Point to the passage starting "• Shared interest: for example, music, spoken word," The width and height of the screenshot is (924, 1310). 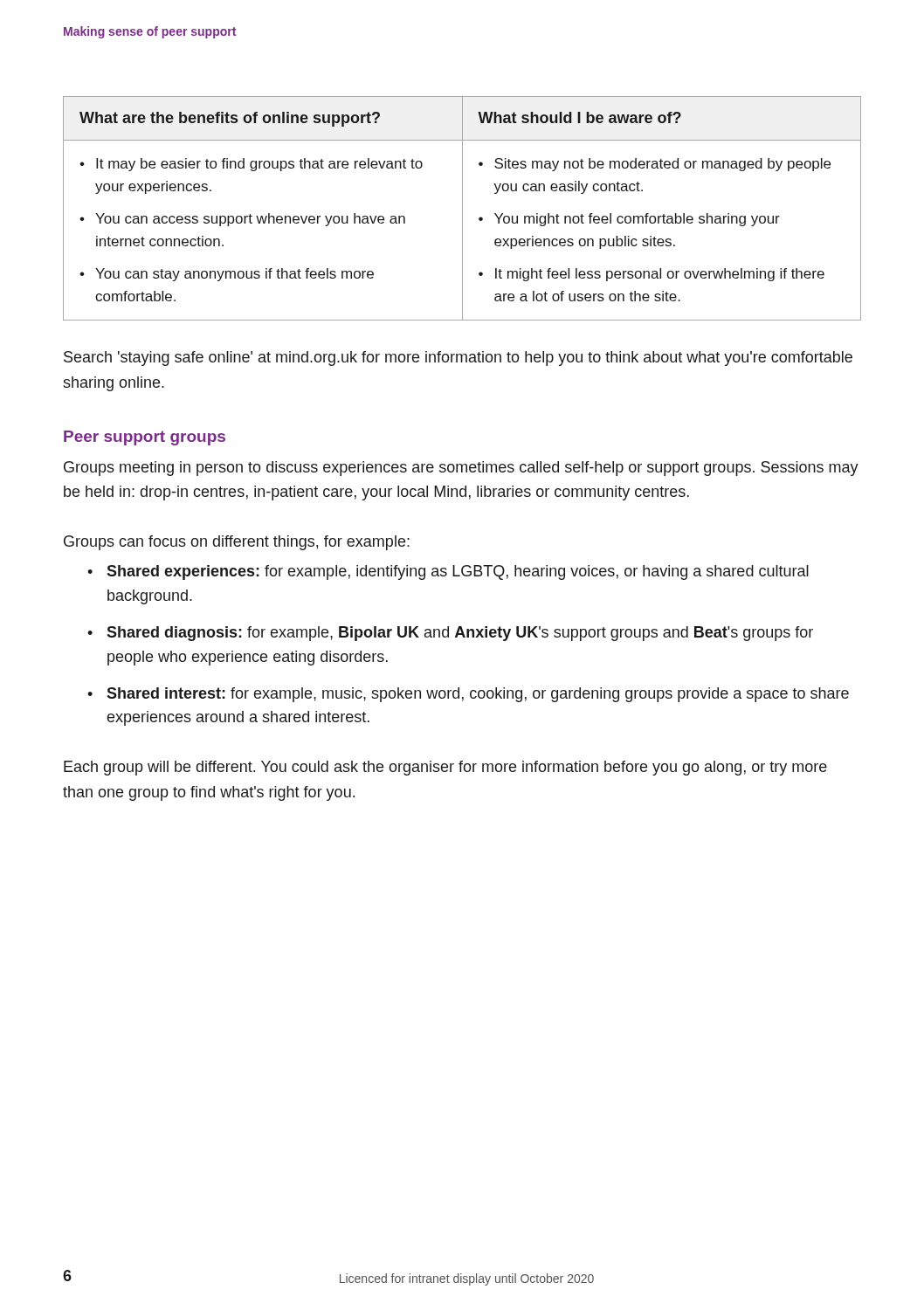pos(474,706)
